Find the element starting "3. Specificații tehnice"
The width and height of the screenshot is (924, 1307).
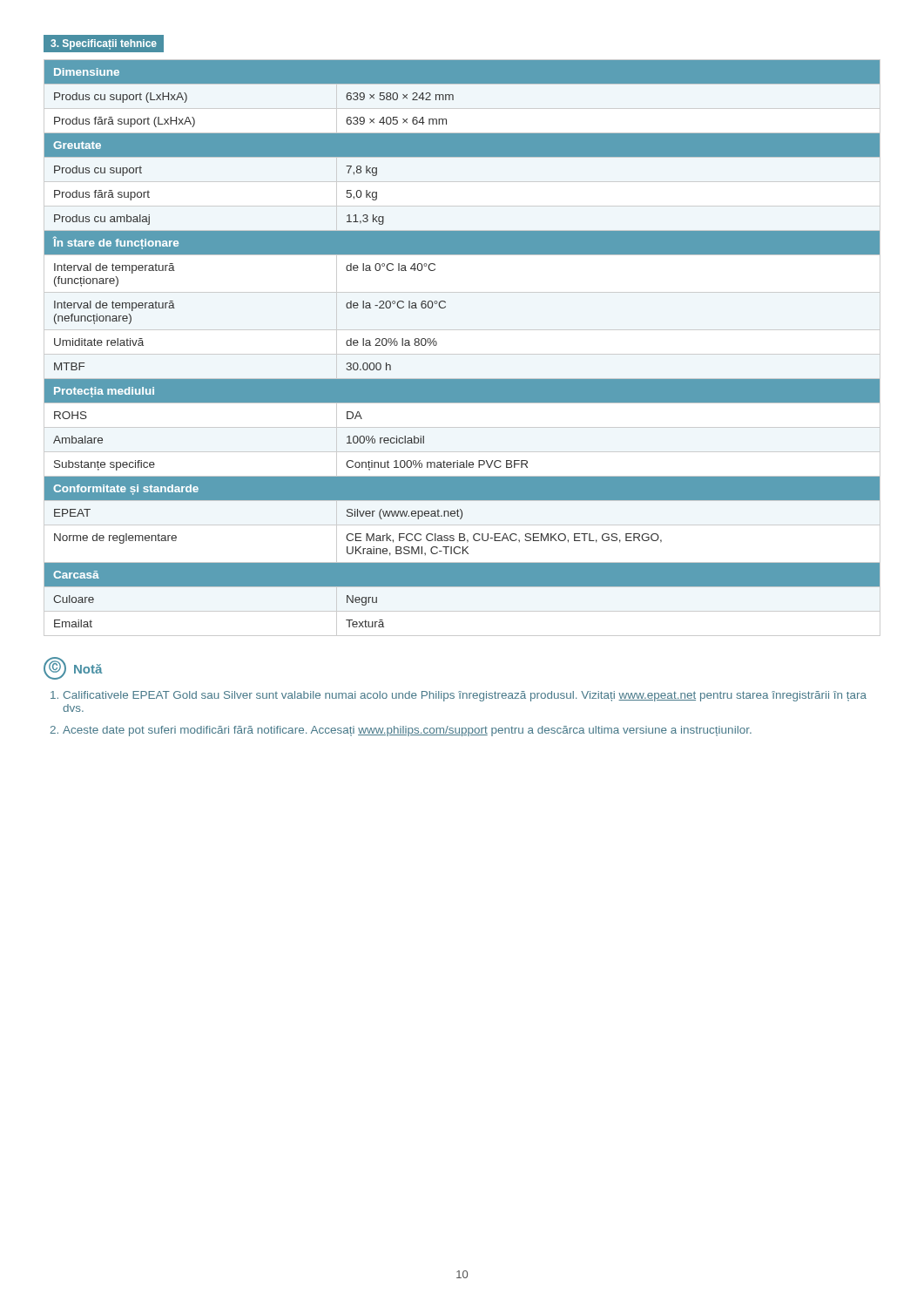pyautogui.click(x=104, y=44)
